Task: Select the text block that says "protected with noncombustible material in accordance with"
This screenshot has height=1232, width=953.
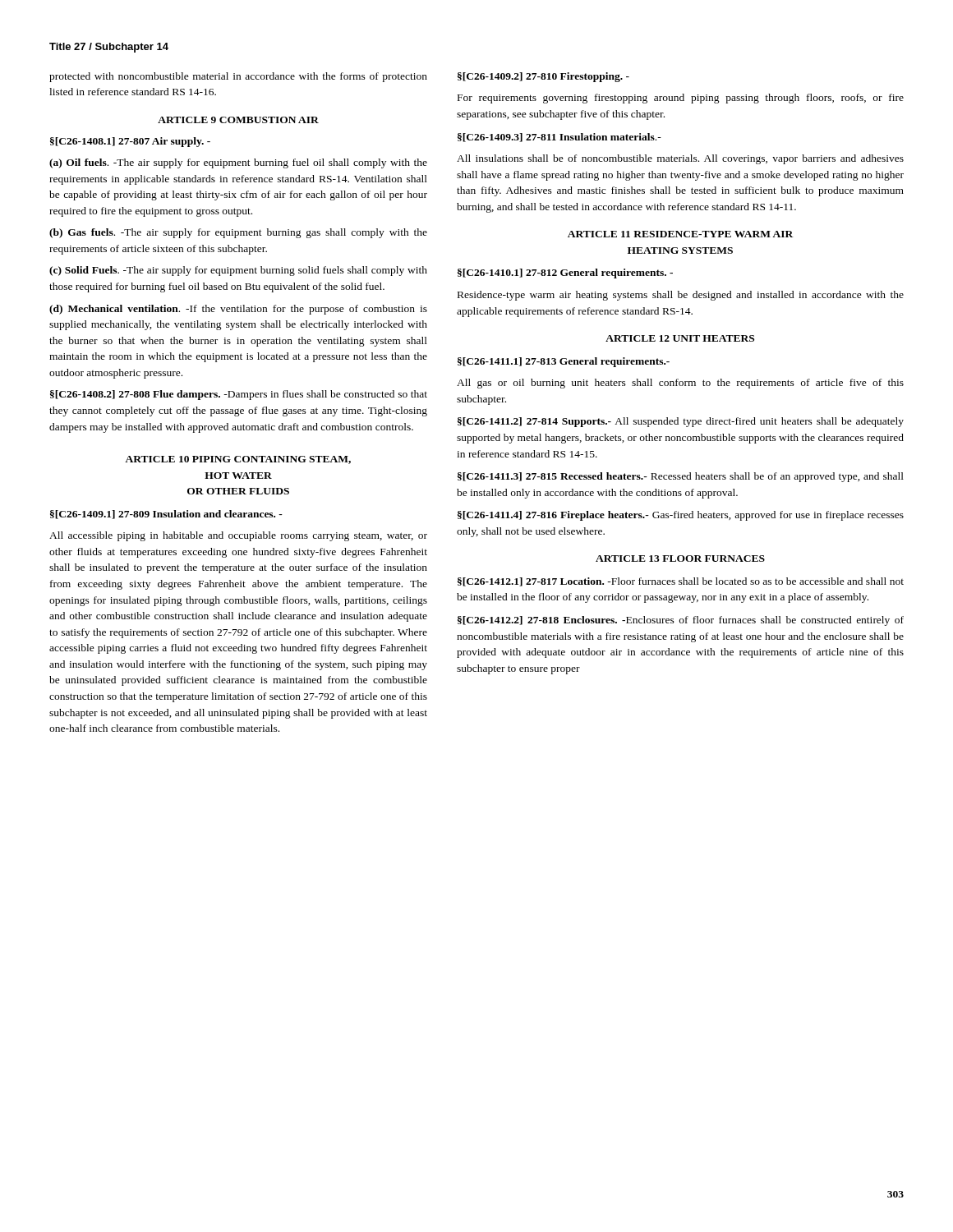Action: point(238,84)
